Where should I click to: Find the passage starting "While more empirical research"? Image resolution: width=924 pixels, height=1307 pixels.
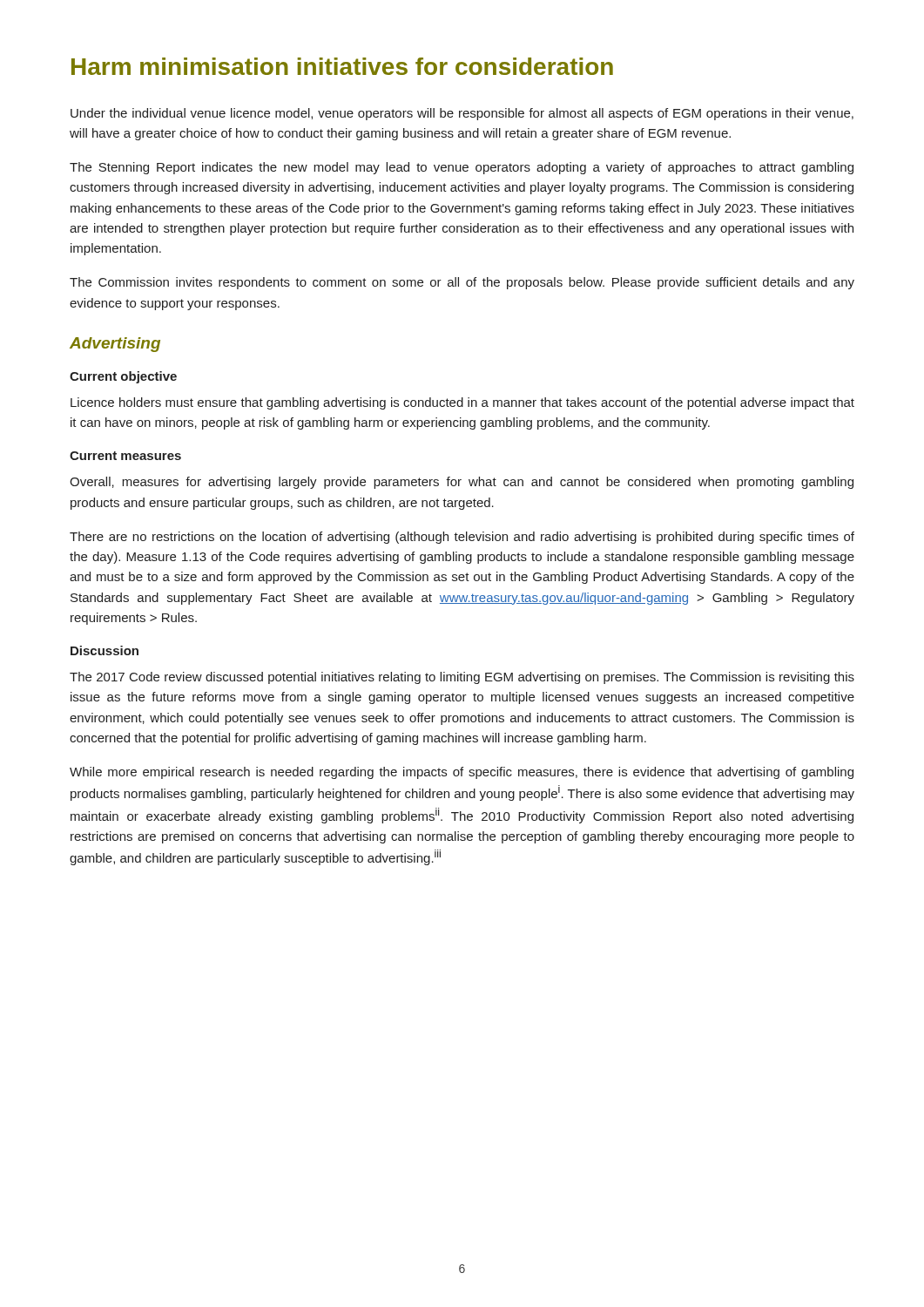[462, 815]
